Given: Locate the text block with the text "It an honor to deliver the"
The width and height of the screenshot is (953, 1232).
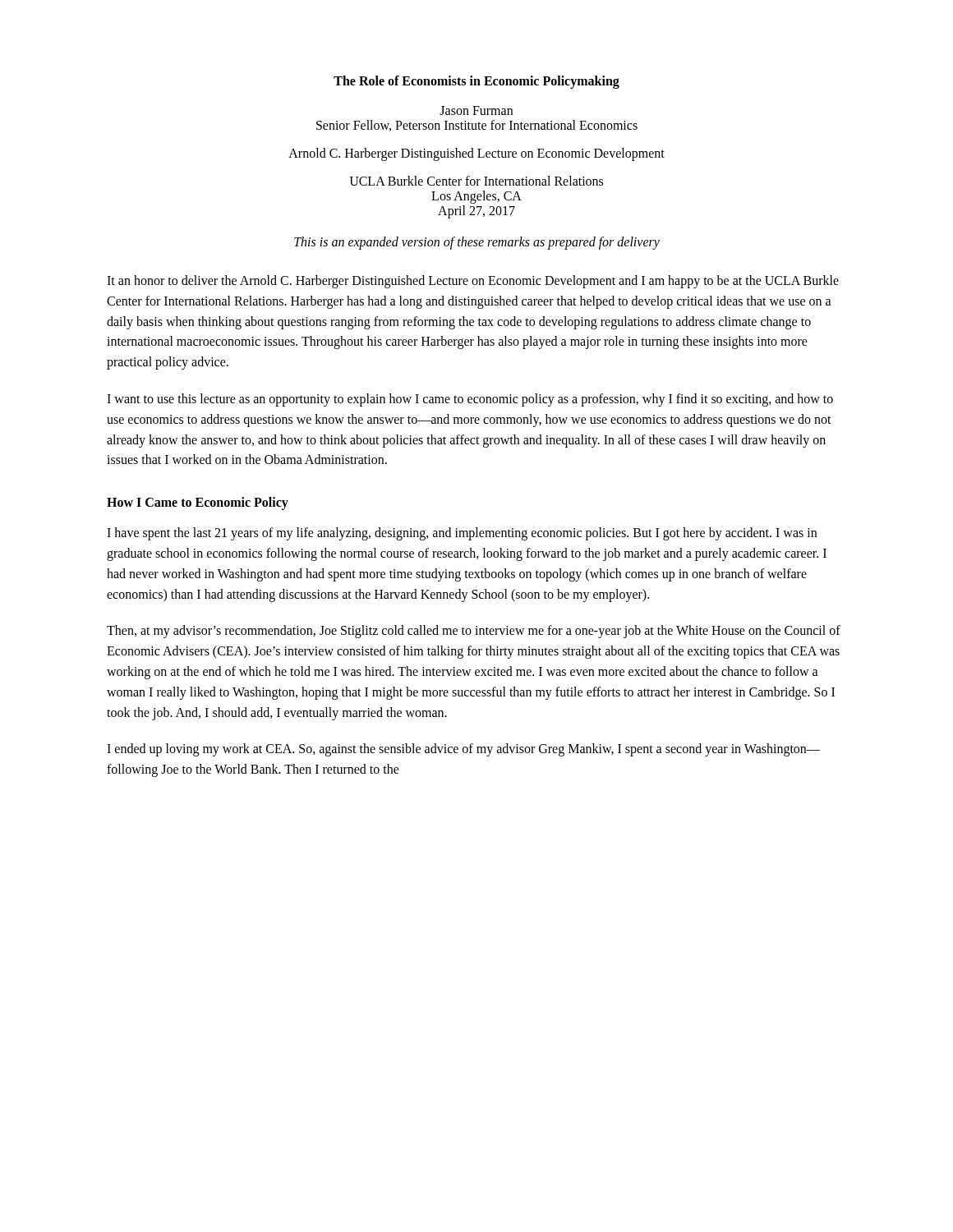Looking at the screenshot, I should [473, 321].
